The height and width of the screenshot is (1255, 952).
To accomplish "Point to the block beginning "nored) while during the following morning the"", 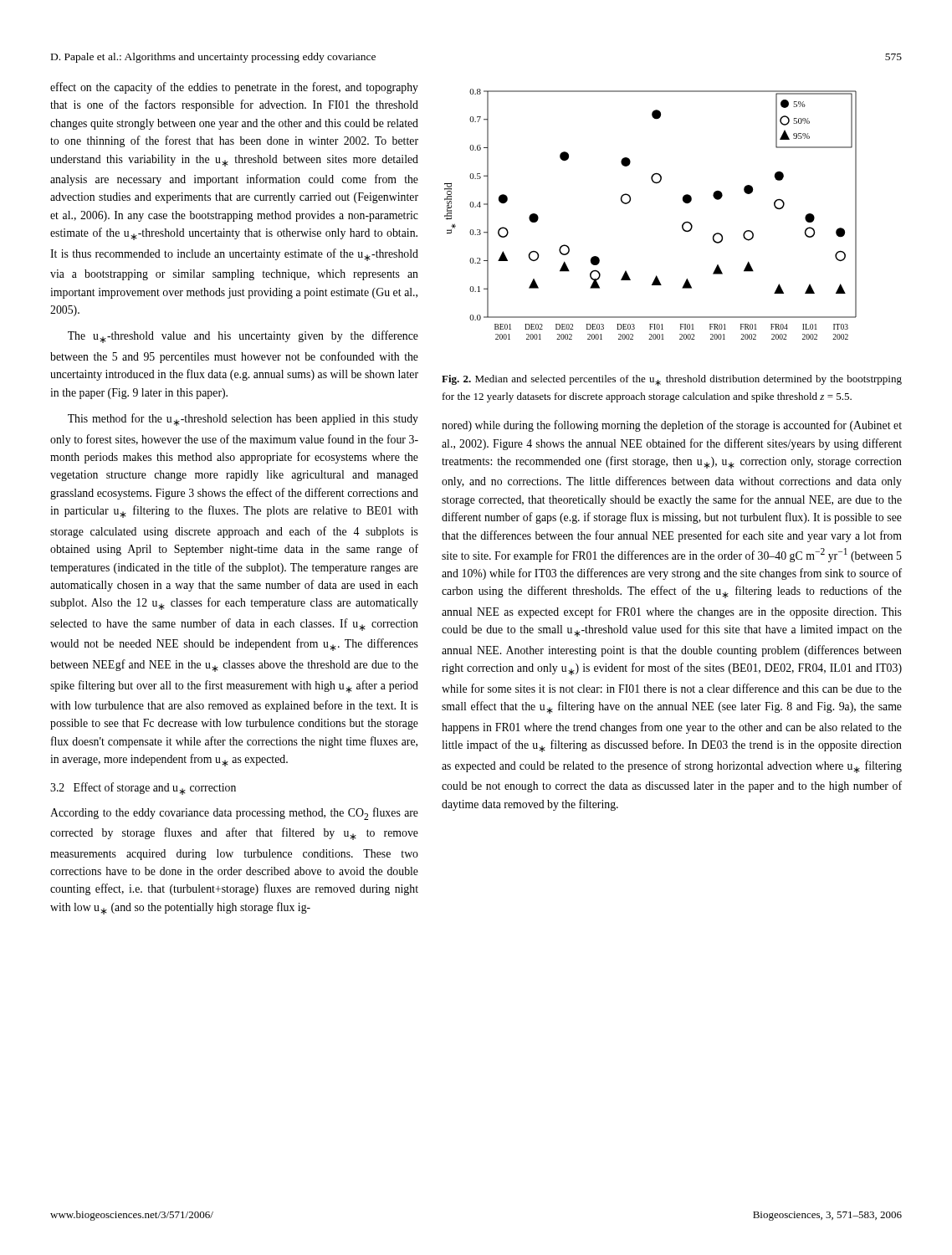I will click(x=672, y=615).
